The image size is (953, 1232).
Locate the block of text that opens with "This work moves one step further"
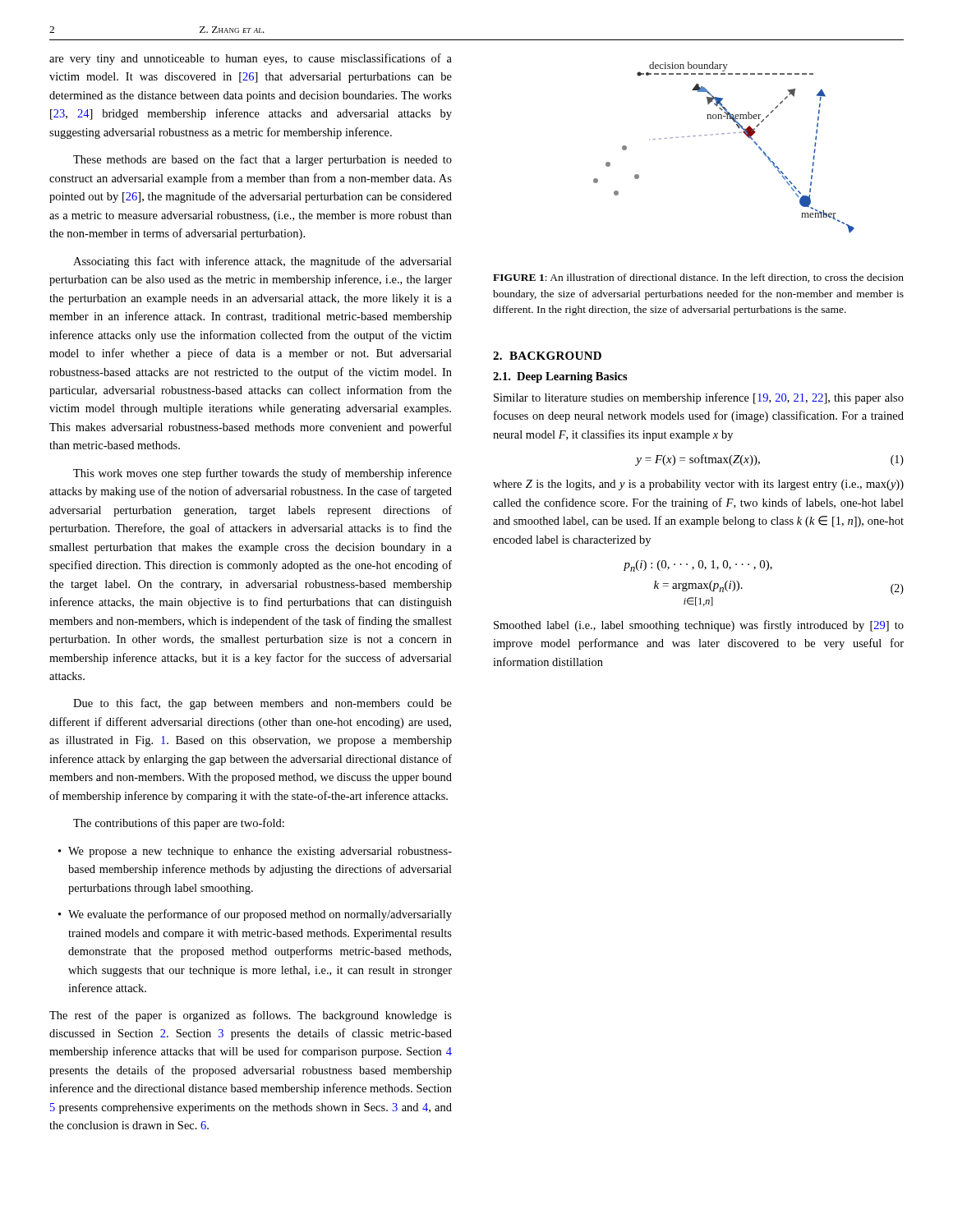click(x=251, y=575)
